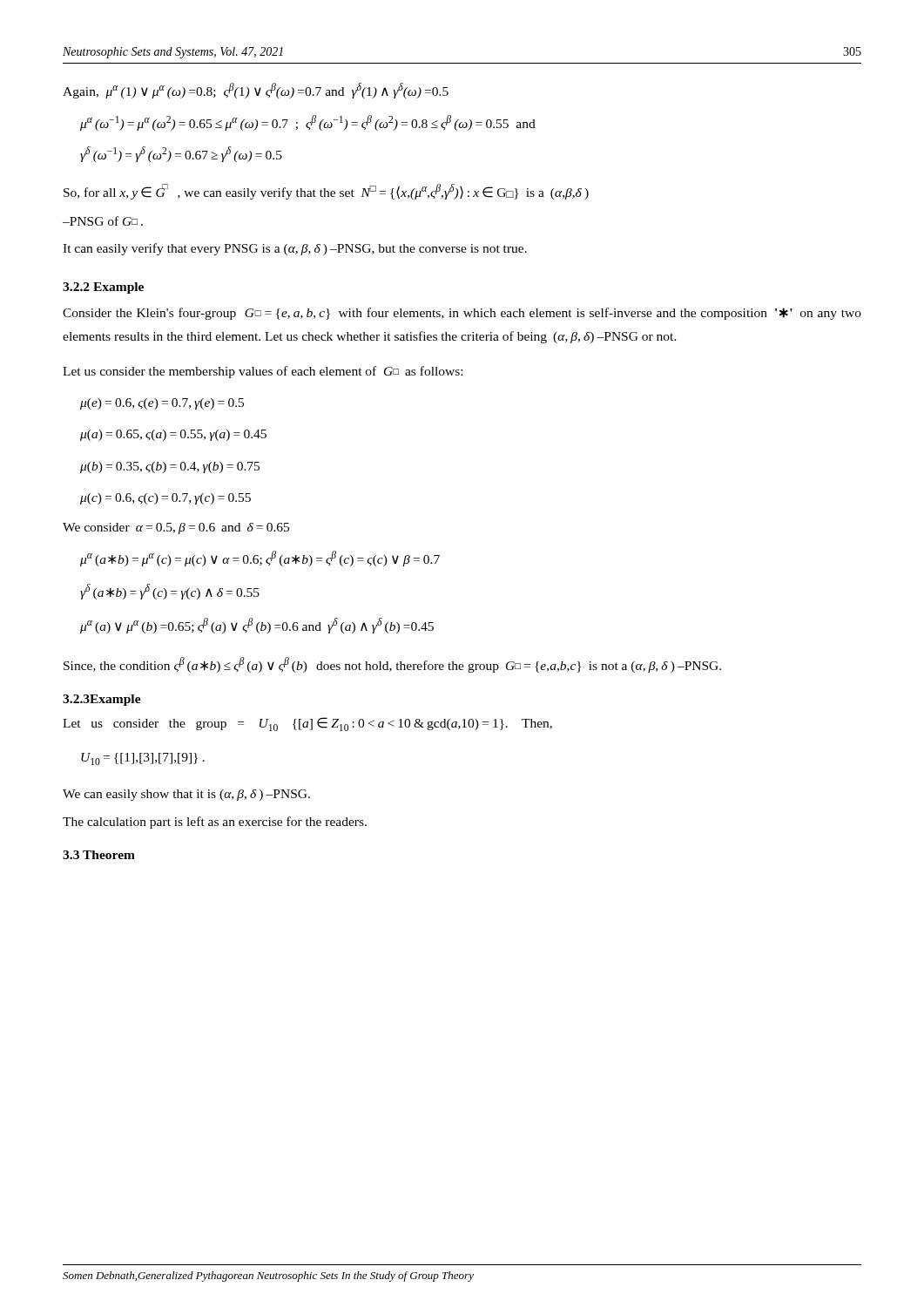Viewport: 924px width, 1307px height.
Task: Click on the text block that says "The calculation part is left"
Action: pos(215,821)
